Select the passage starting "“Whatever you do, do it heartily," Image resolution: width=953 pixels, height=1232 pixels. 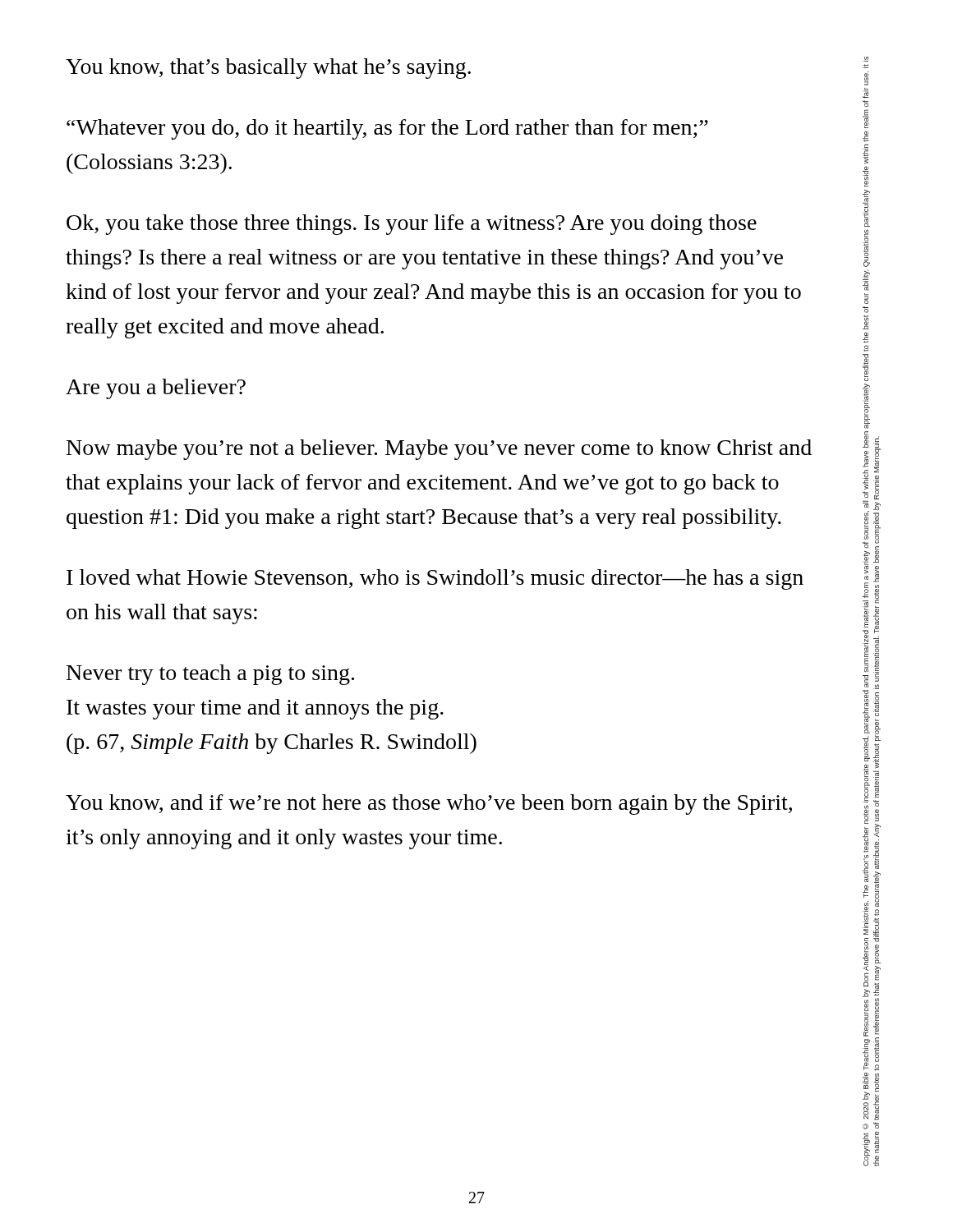pyautogui.click(x=387, y=144)
